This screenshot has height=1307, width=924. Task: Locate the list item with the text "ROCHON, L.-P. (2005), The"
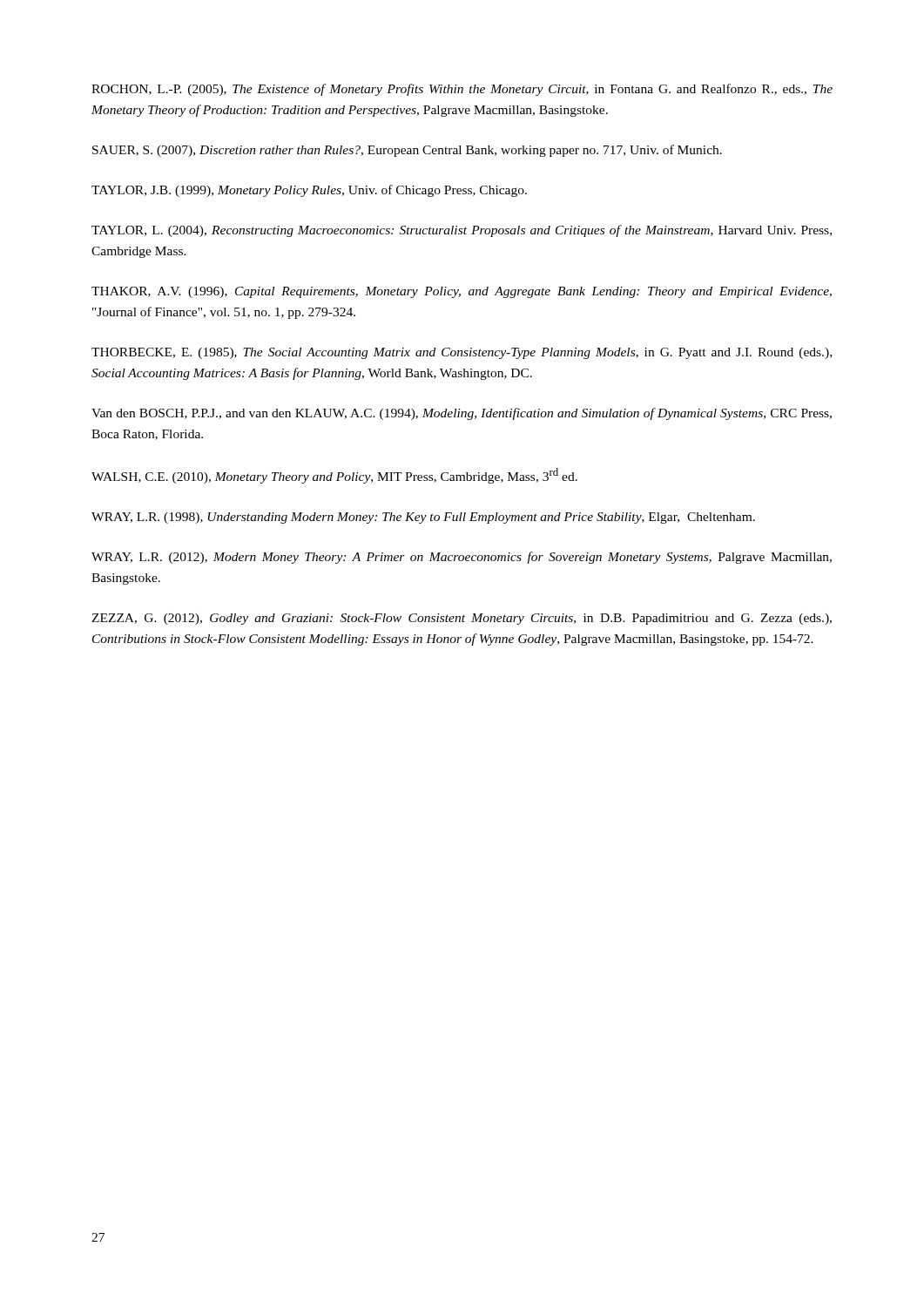tap(462, 99)
